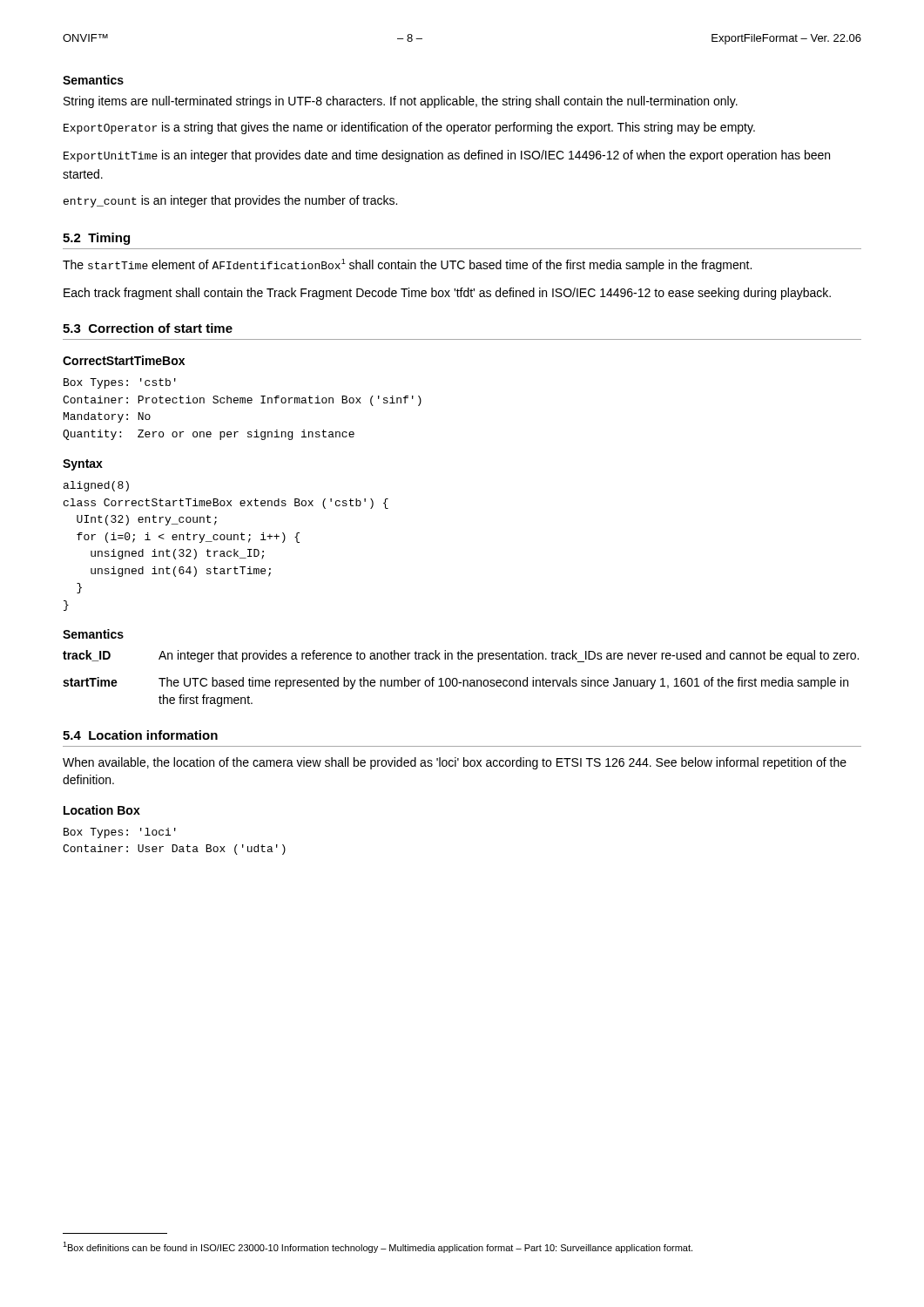
Task: Locate the block starting "Box Types: 'cstb' Container: Protection Scheme"
Action: click(x=120, y=383)
